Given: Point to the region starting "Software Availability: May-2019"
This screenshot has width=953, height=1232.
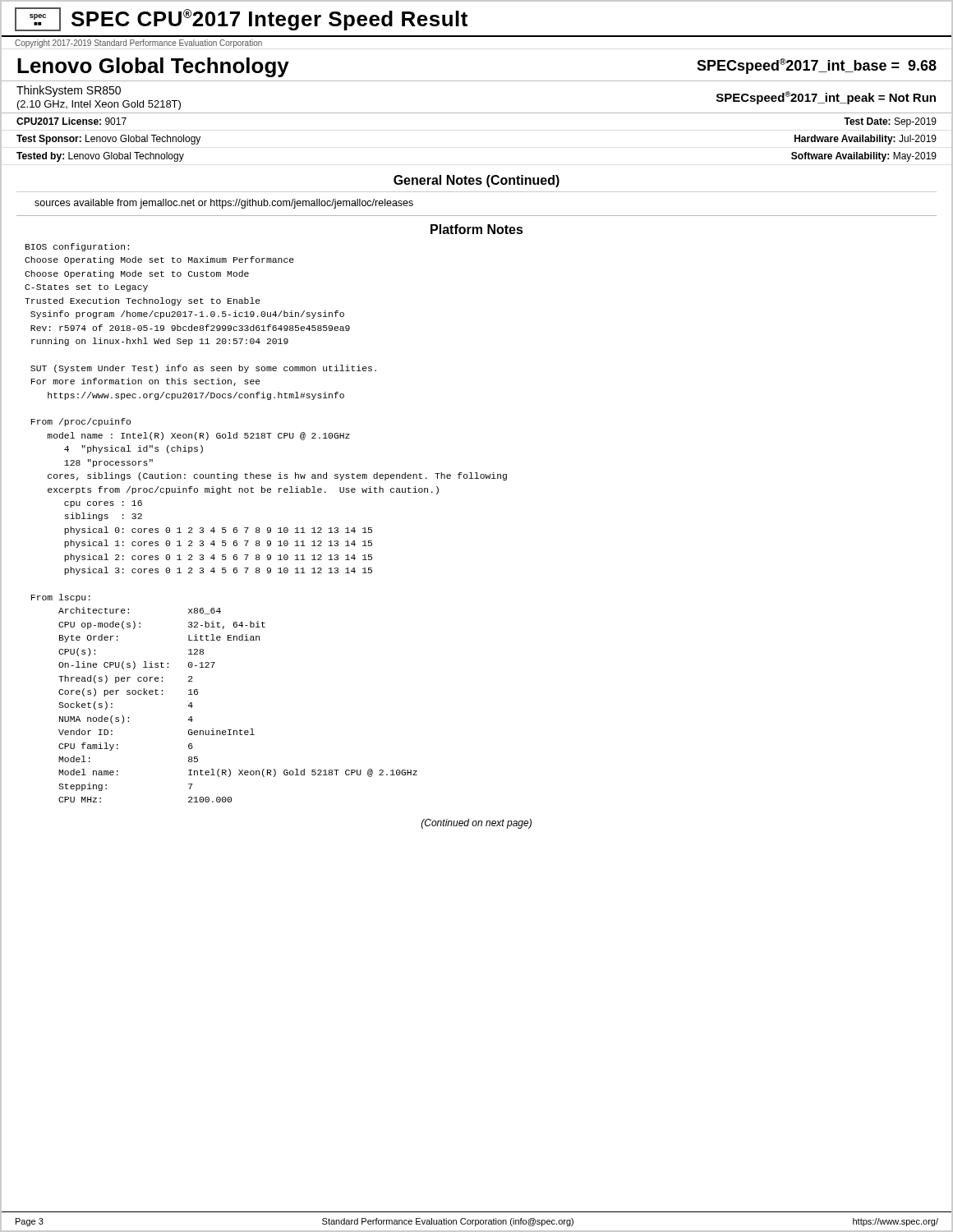Looking at the screenshot, I should tap(864, 156).
